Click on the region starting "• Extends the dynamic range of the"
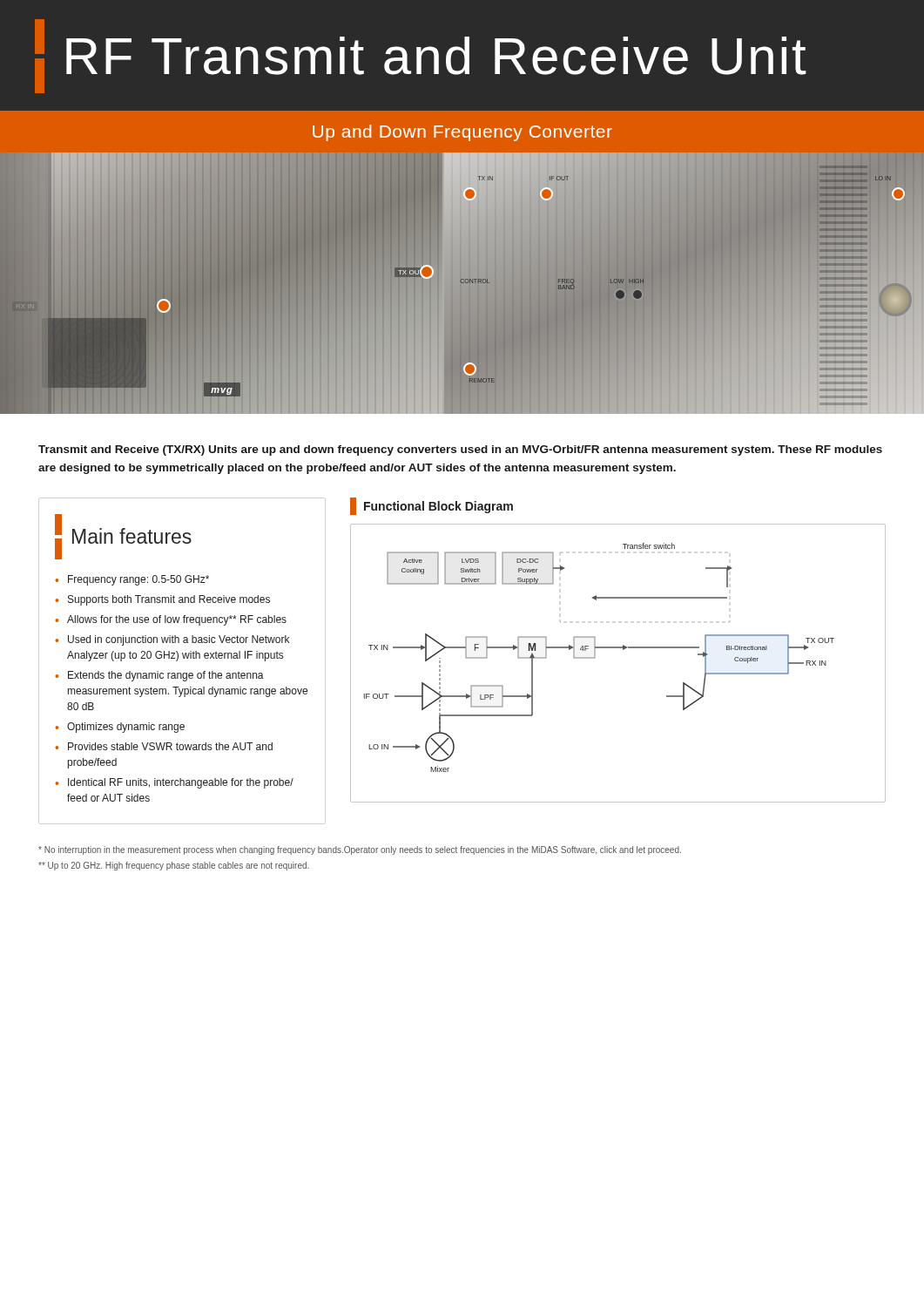This screenshot has width=924, height=1307. (x=181, y=690)
